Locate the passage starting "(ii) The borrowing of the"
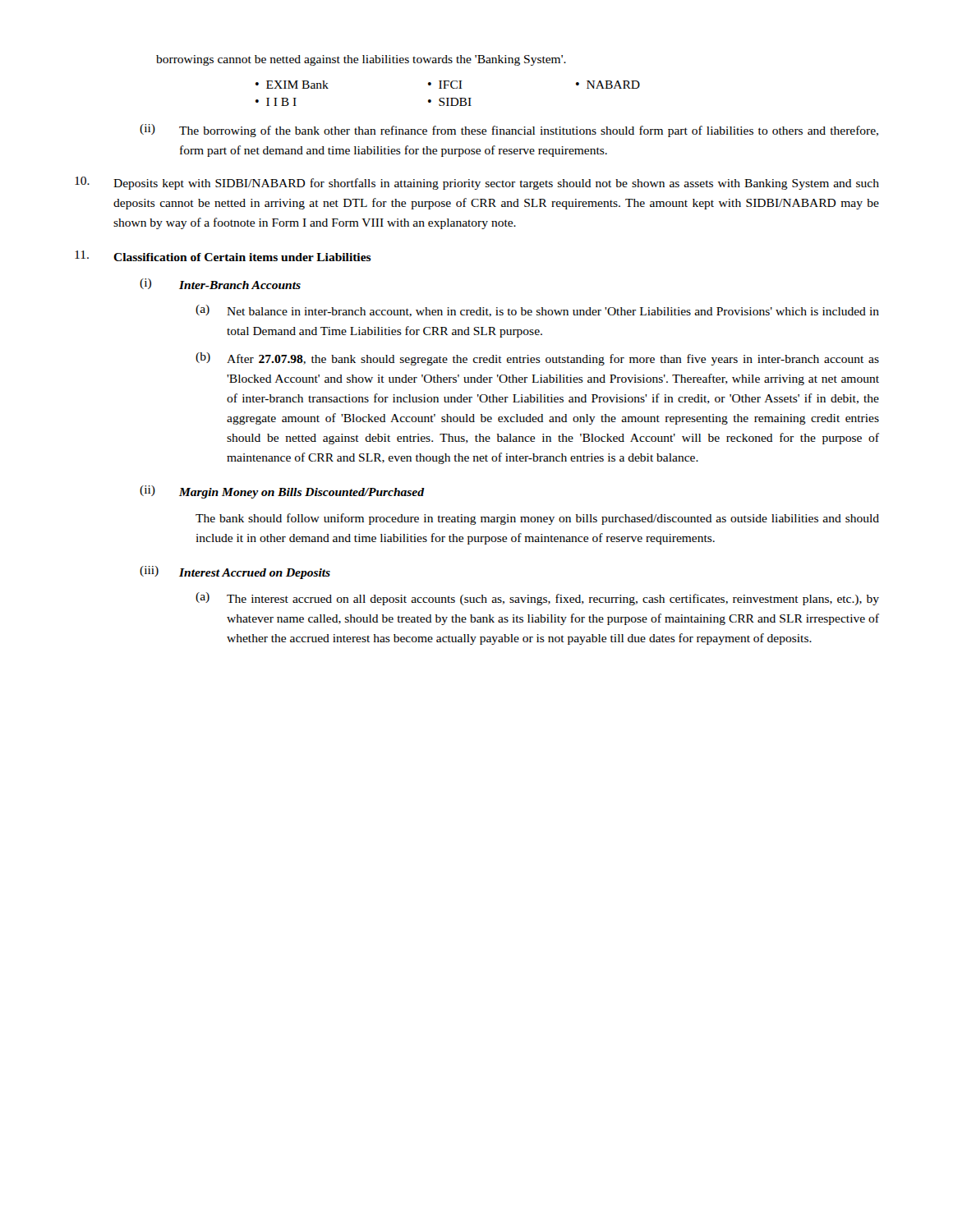This screenshot has height=1232, width=953. point(509,140)
